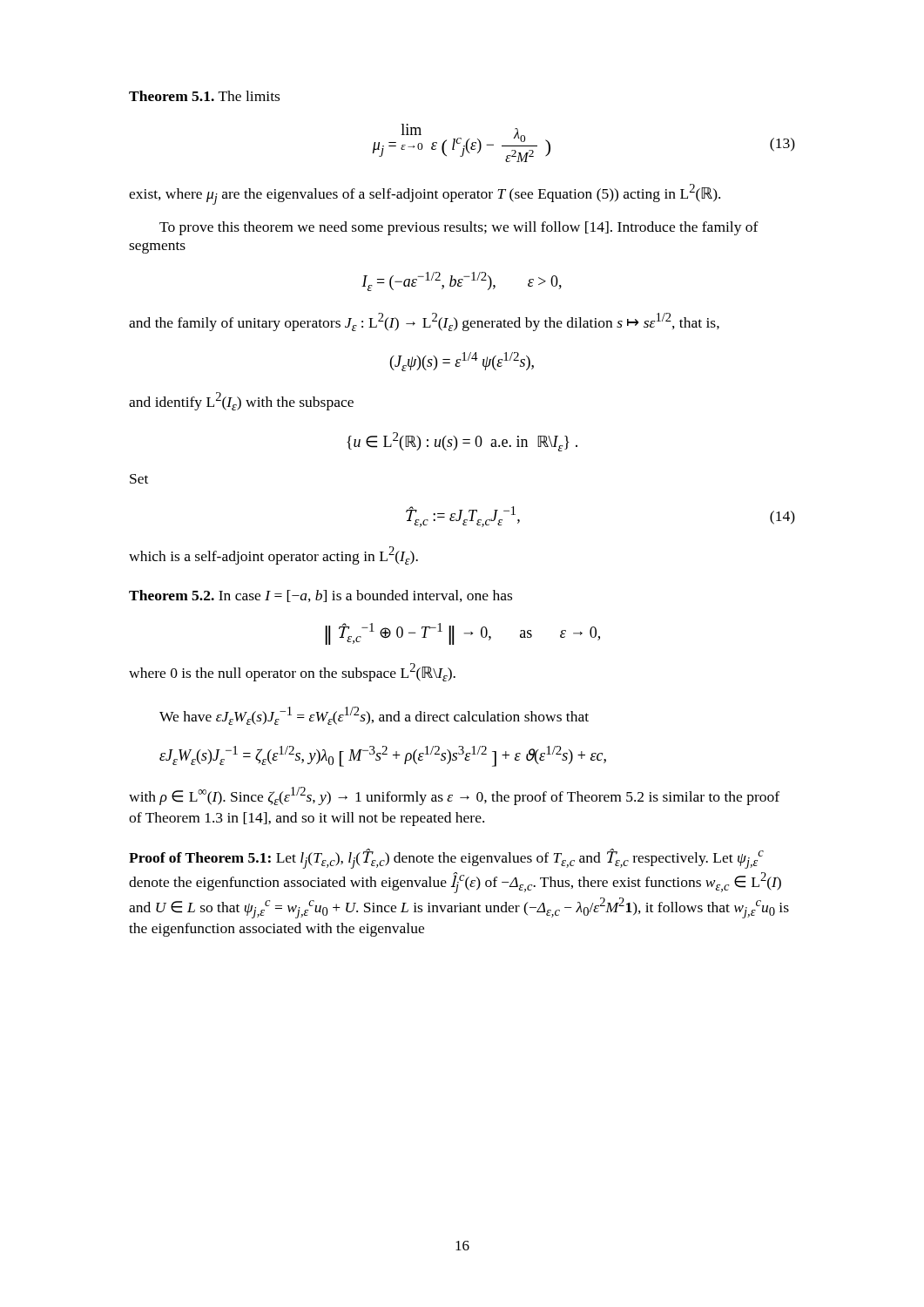Point to "Iε = (−aε−1/2, bε−1/2), ε > 0,"
The height and width of the screenshot is (1307, 924).
462,282
